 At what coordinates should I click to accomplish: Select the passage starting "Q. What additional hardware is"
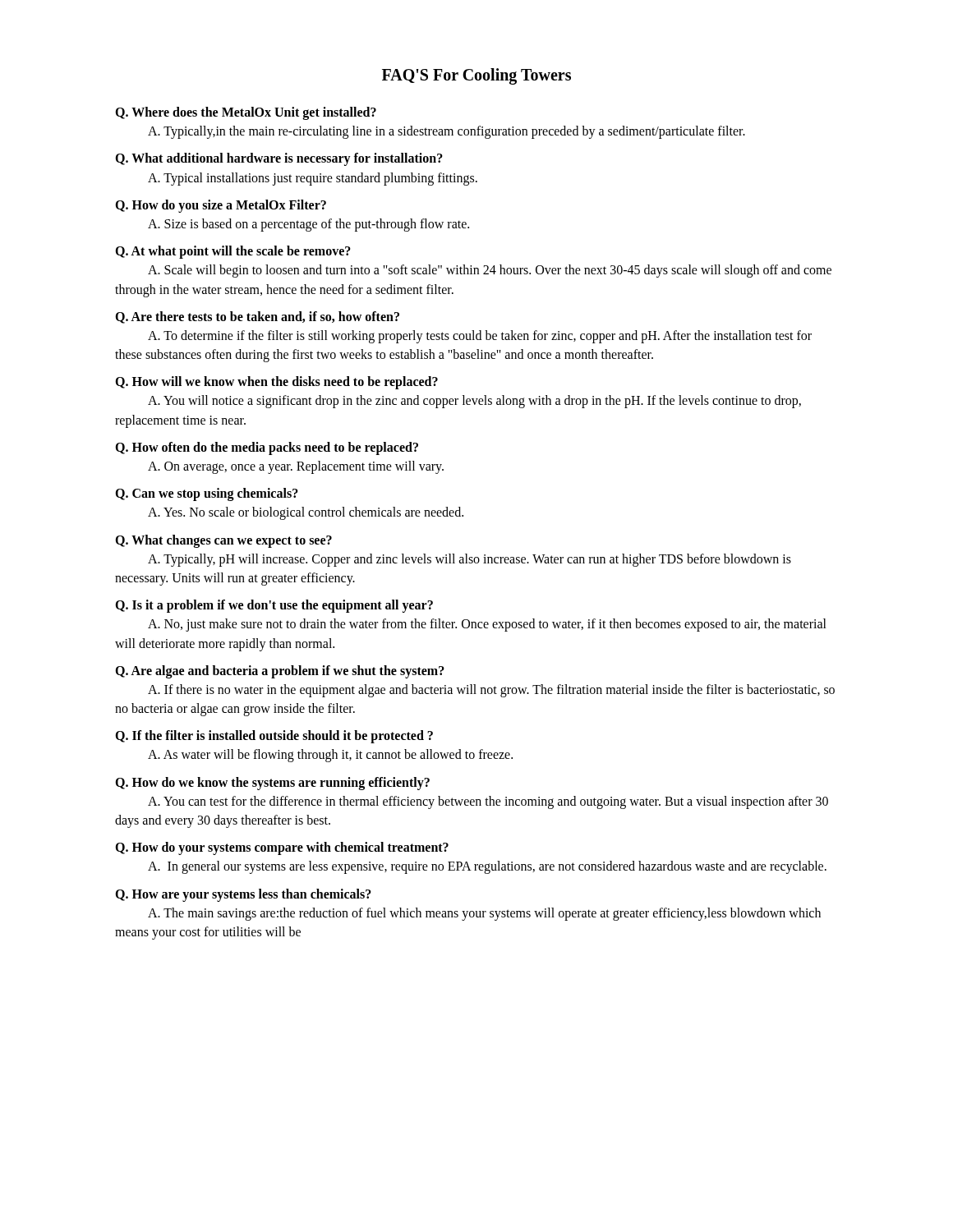point(476,168)
